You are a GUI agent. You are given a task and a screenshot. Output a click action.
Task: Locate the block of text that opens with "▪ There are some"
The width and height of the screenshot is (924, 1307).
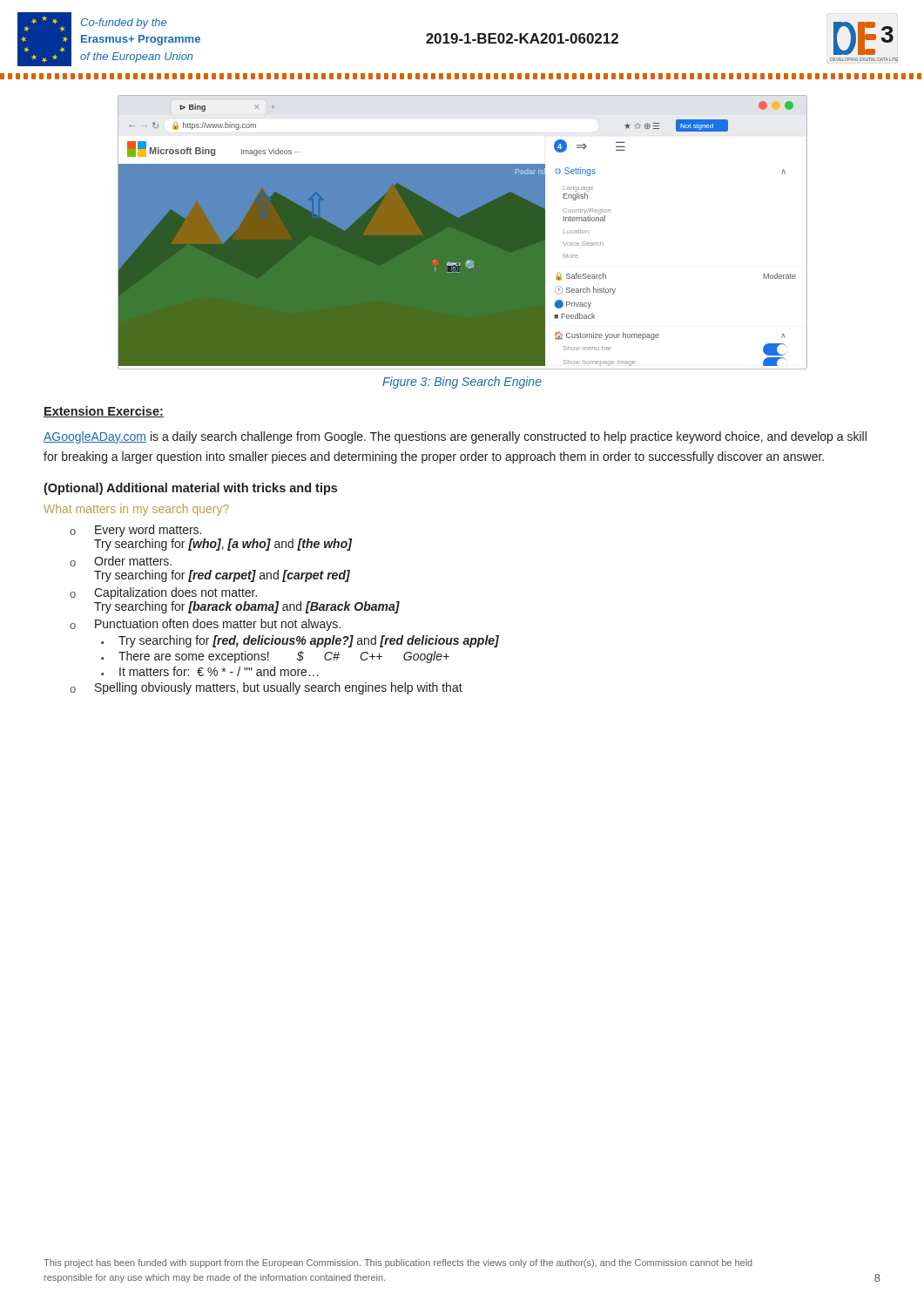275,656
